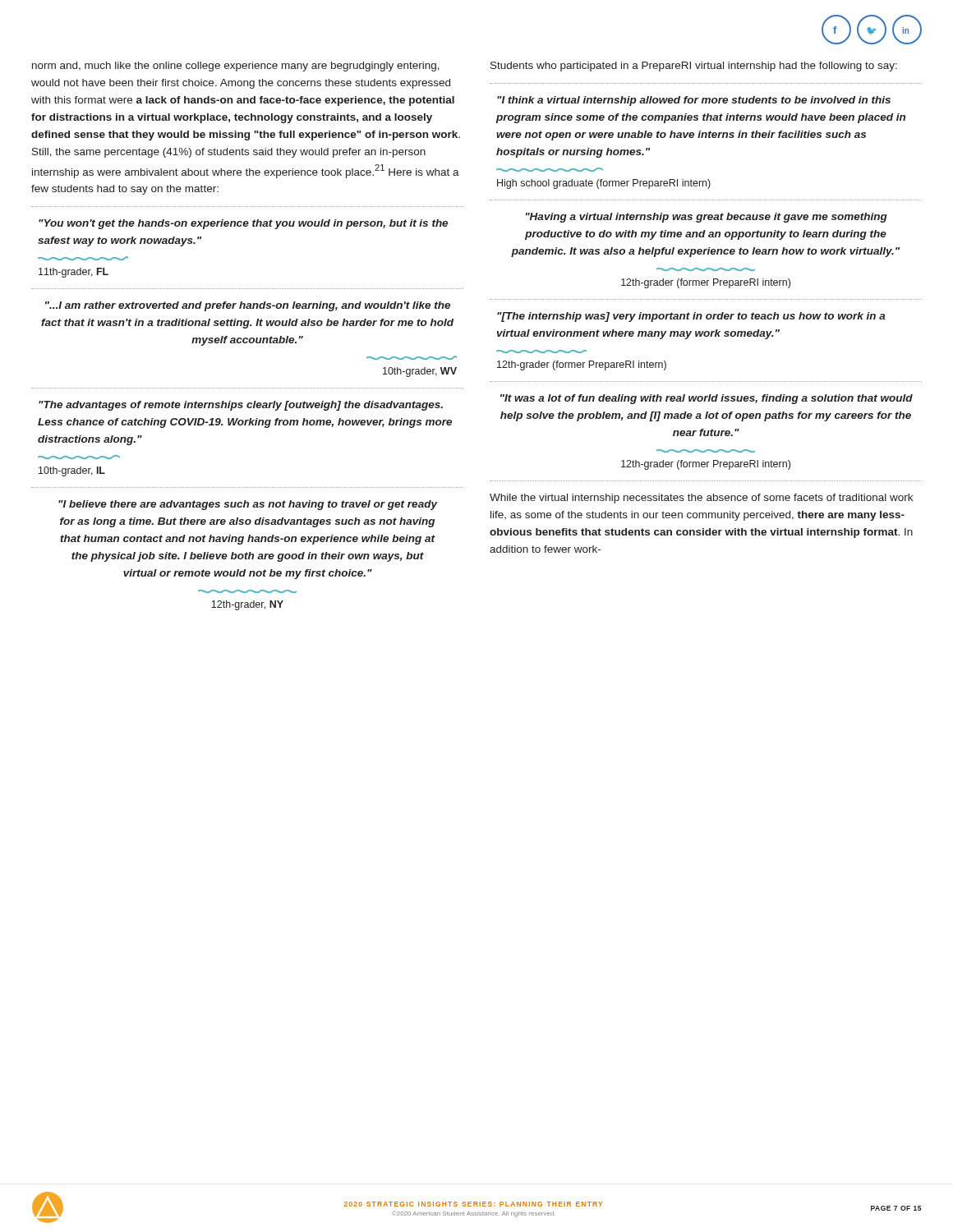Locate the text block containing ""The advantages of"
The width and height of the screenshot is (953, 1232).
tap(241, 406)
